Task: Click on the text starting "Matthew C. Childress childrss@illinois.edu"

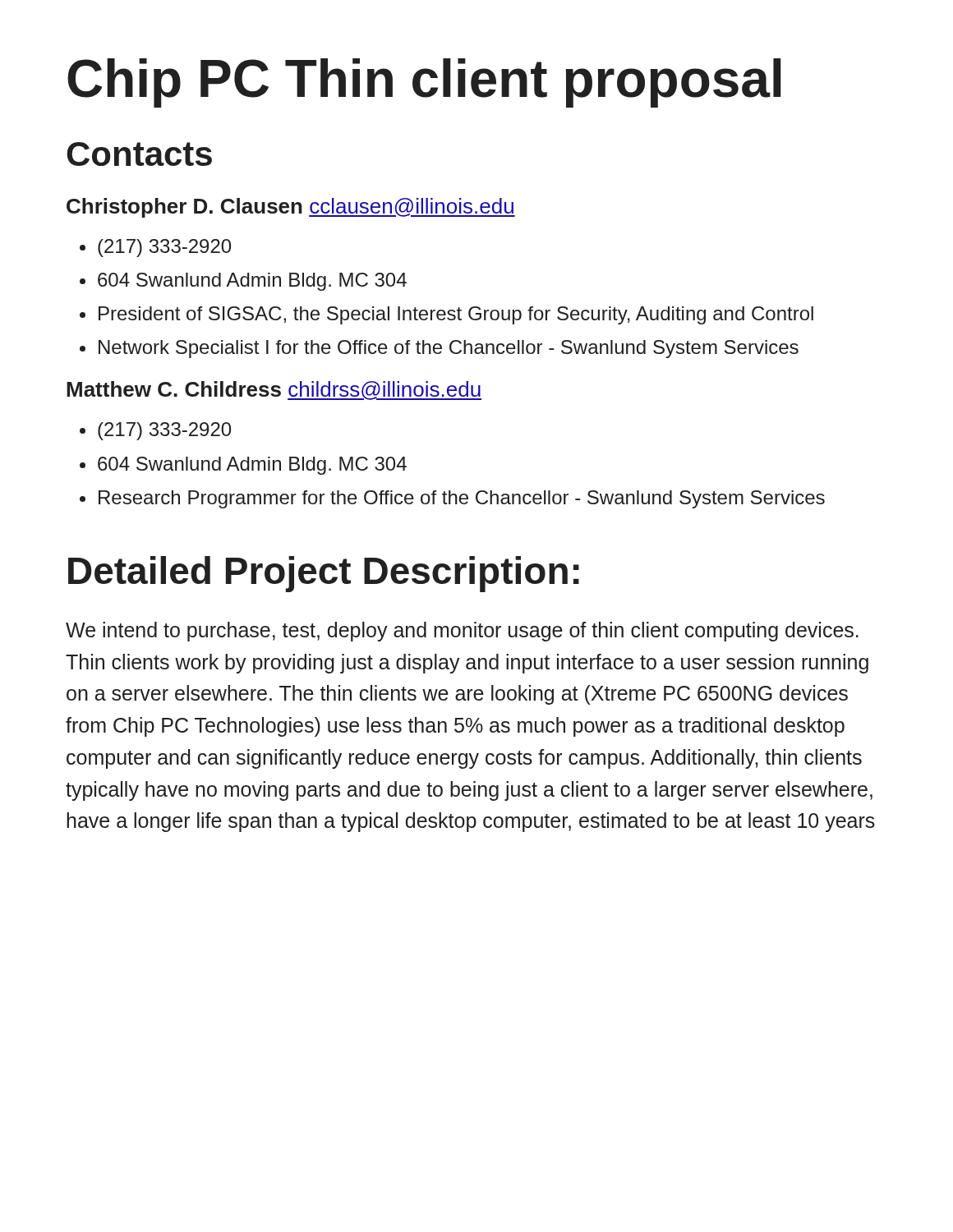Action: tap(274, 390)
